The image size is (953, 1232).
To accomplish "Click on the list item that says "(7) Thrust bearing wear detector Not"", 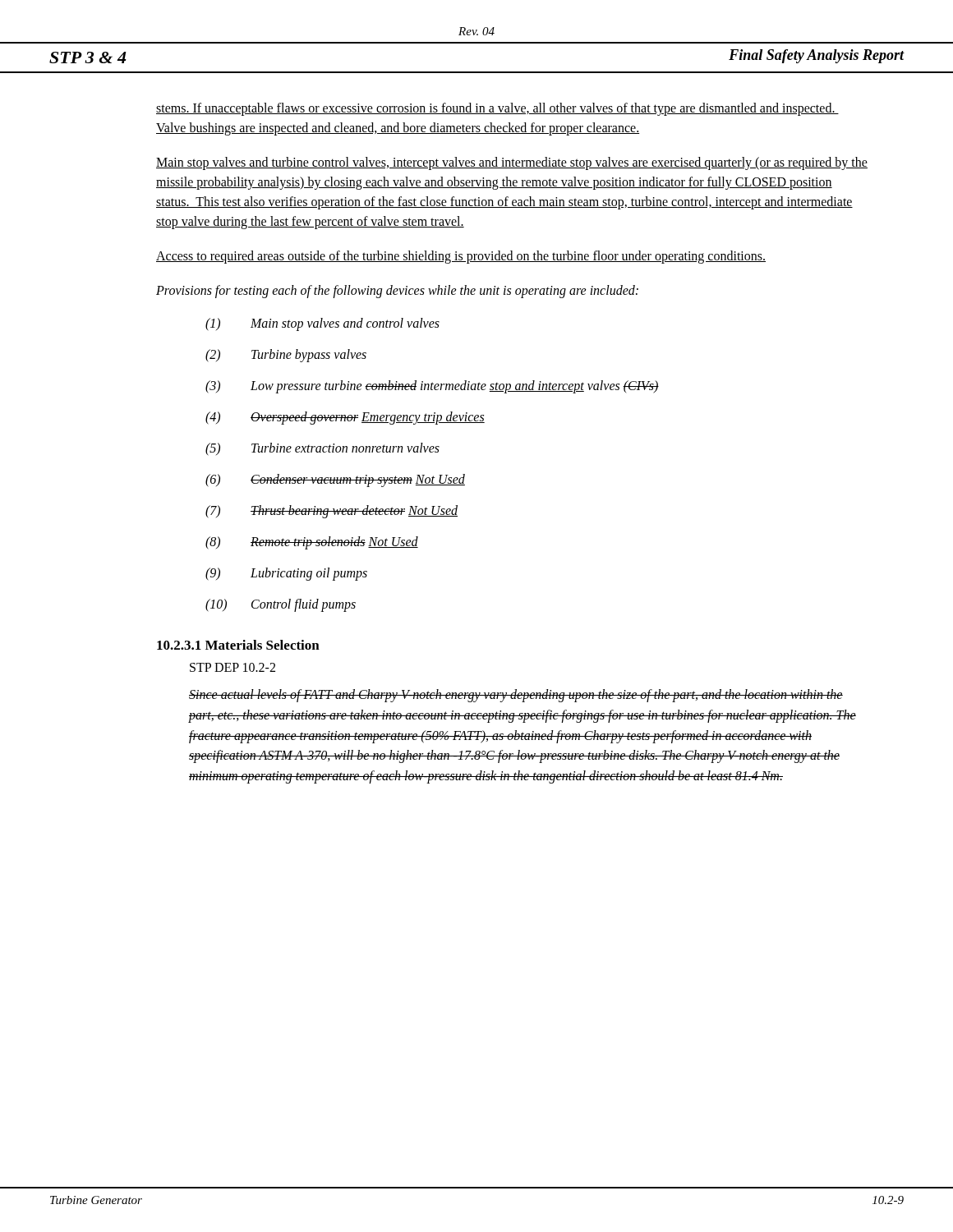I will click(x=331, y=512).
